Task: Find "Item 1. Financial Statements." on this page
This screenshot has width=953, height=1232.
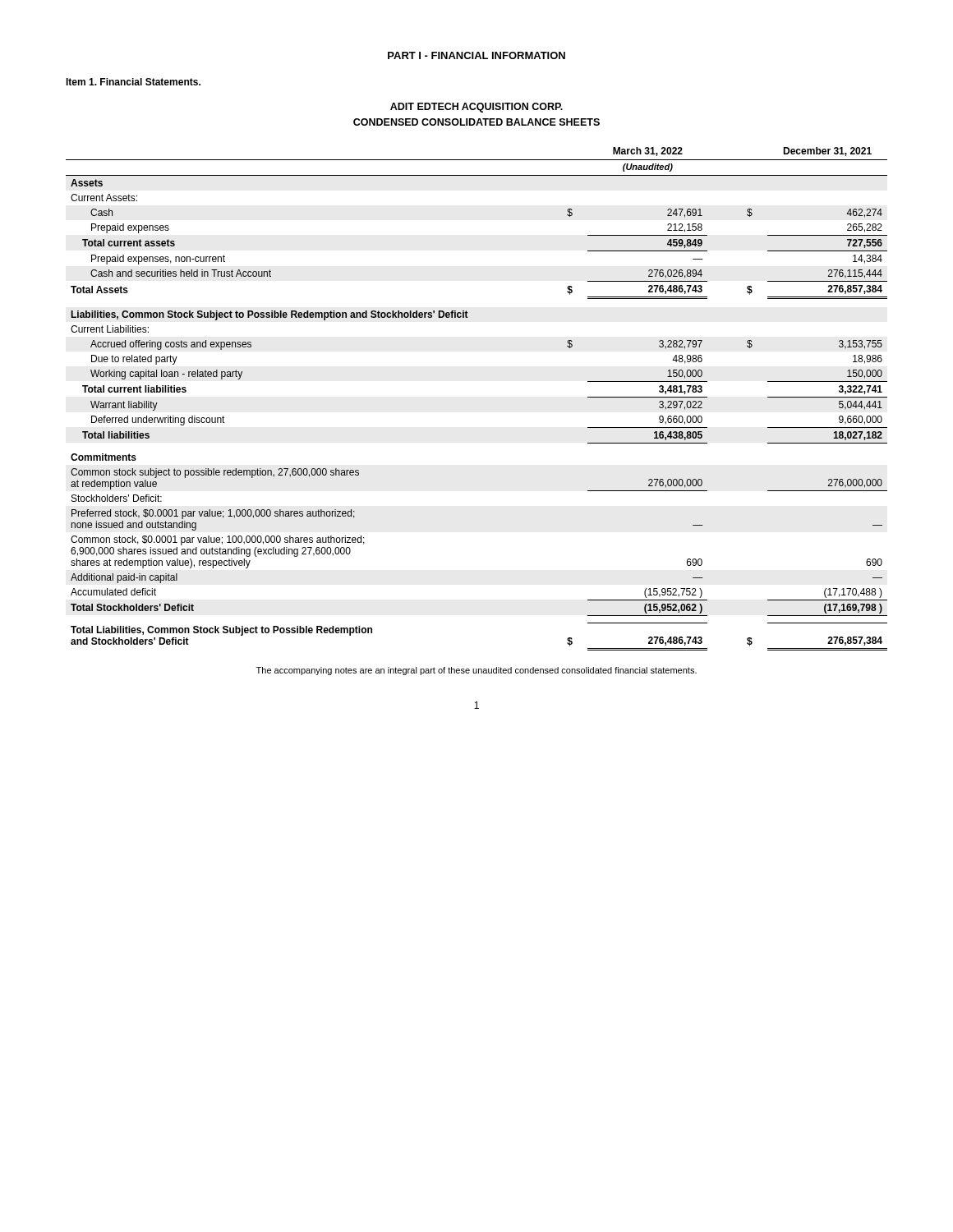Action: pos(133,82)
